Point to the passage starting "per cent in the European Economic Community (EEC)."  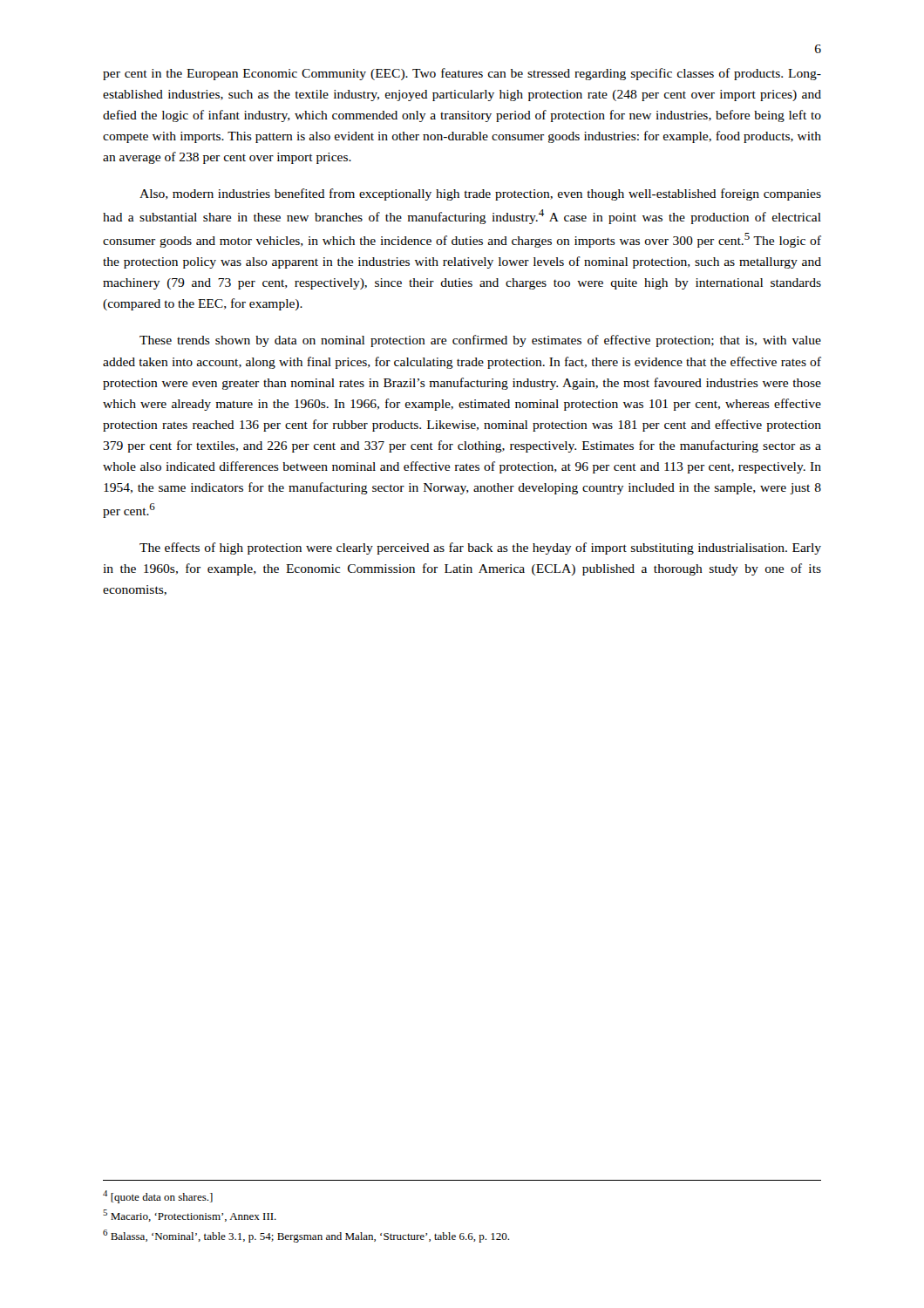462,115
